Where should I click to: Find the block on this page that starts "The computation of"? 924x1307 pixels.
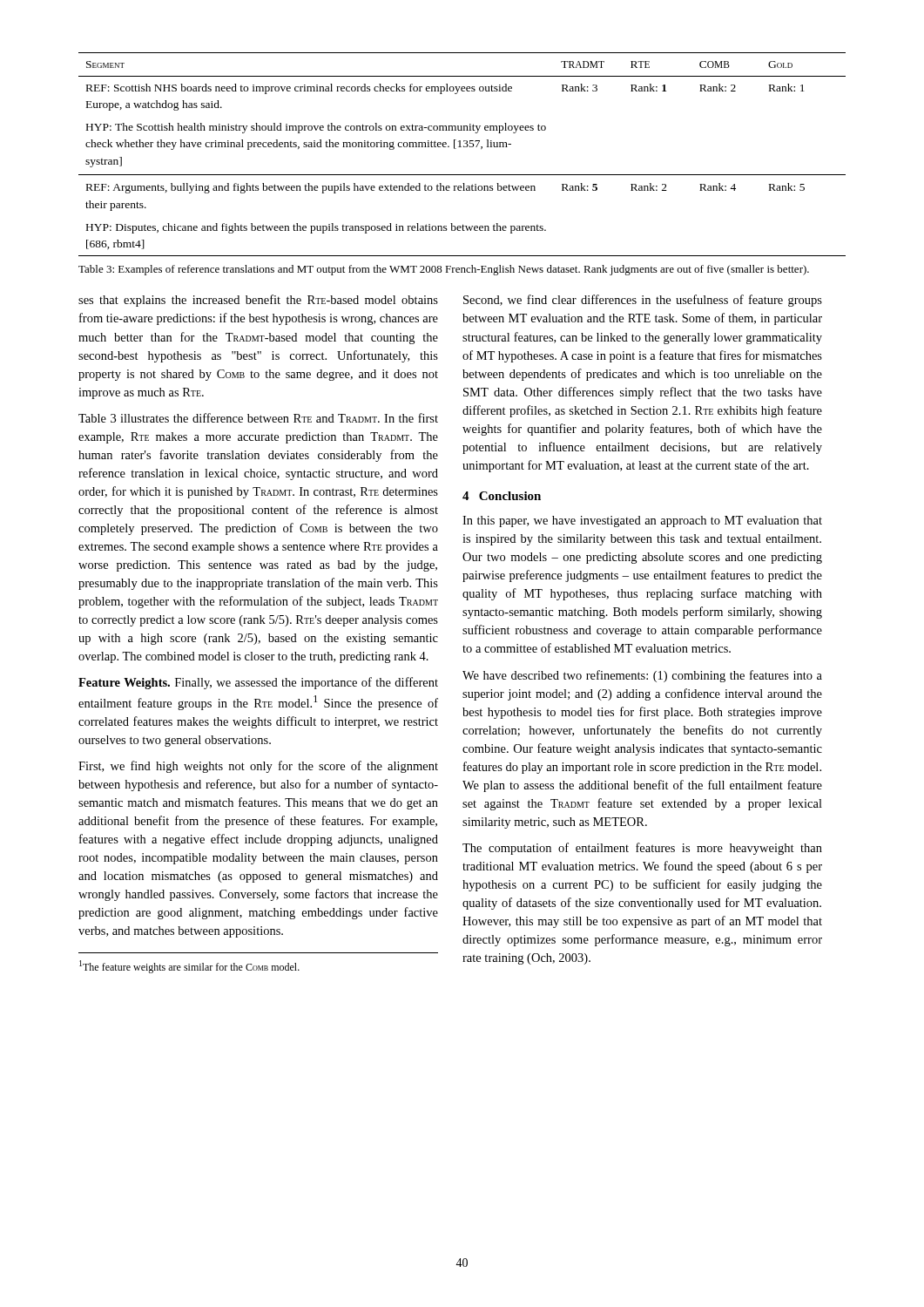coord(642,903)
